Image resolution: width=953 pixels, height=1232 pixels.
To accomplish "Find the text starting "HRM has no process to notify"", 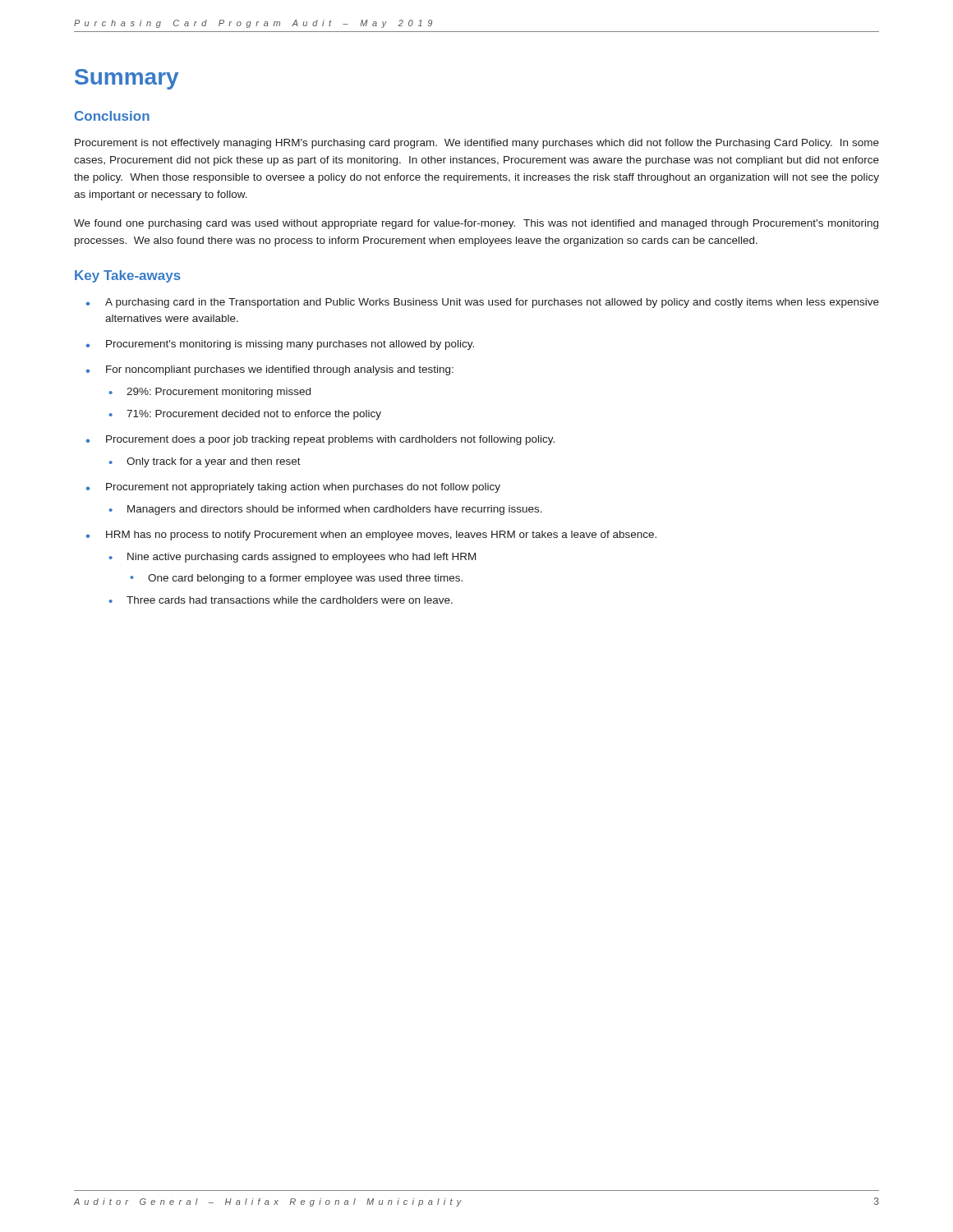I will [x=381, y=536].
